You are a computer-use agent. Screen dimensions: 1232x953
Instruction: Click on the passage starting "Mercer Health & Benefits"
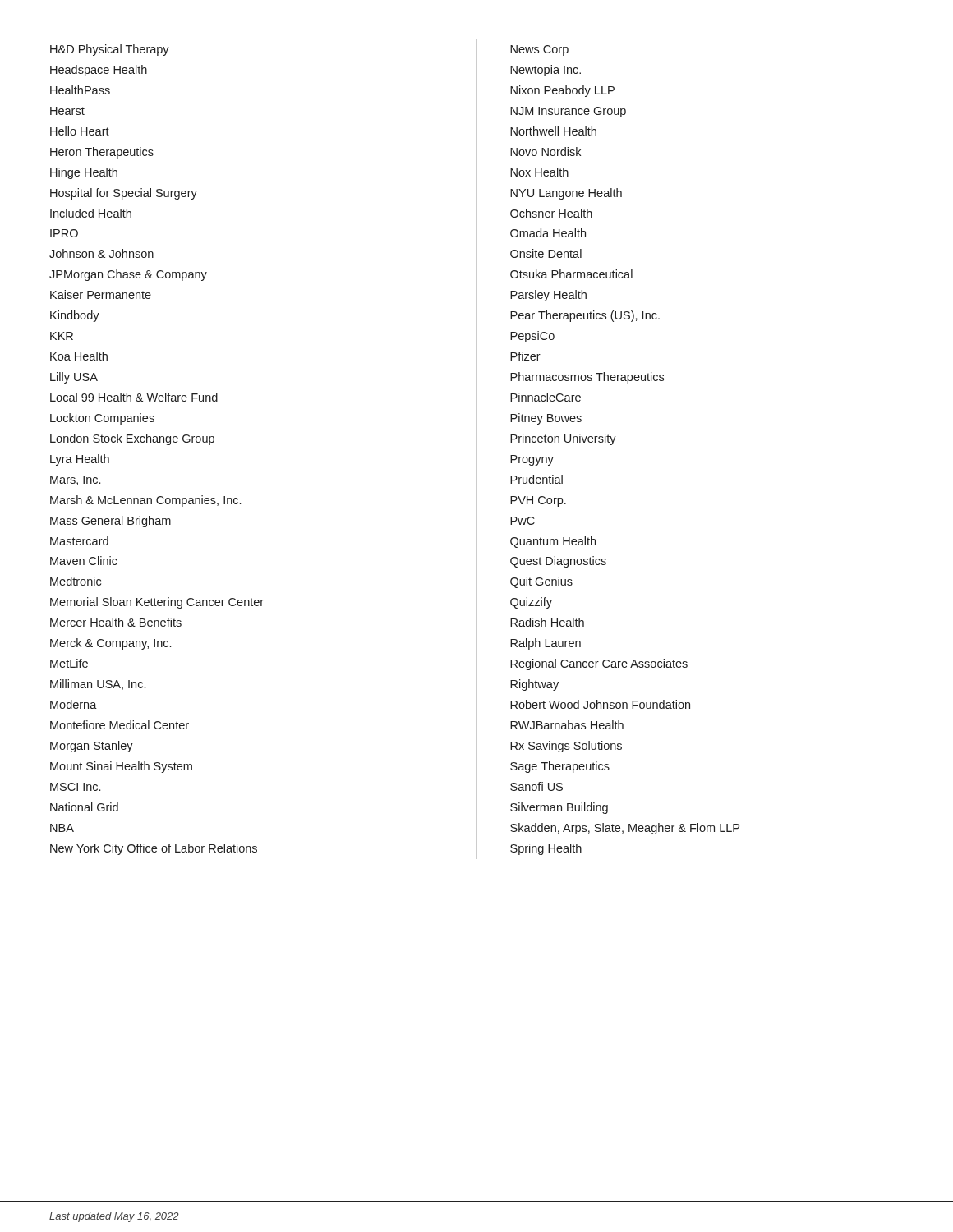click(x=116, y=623)
